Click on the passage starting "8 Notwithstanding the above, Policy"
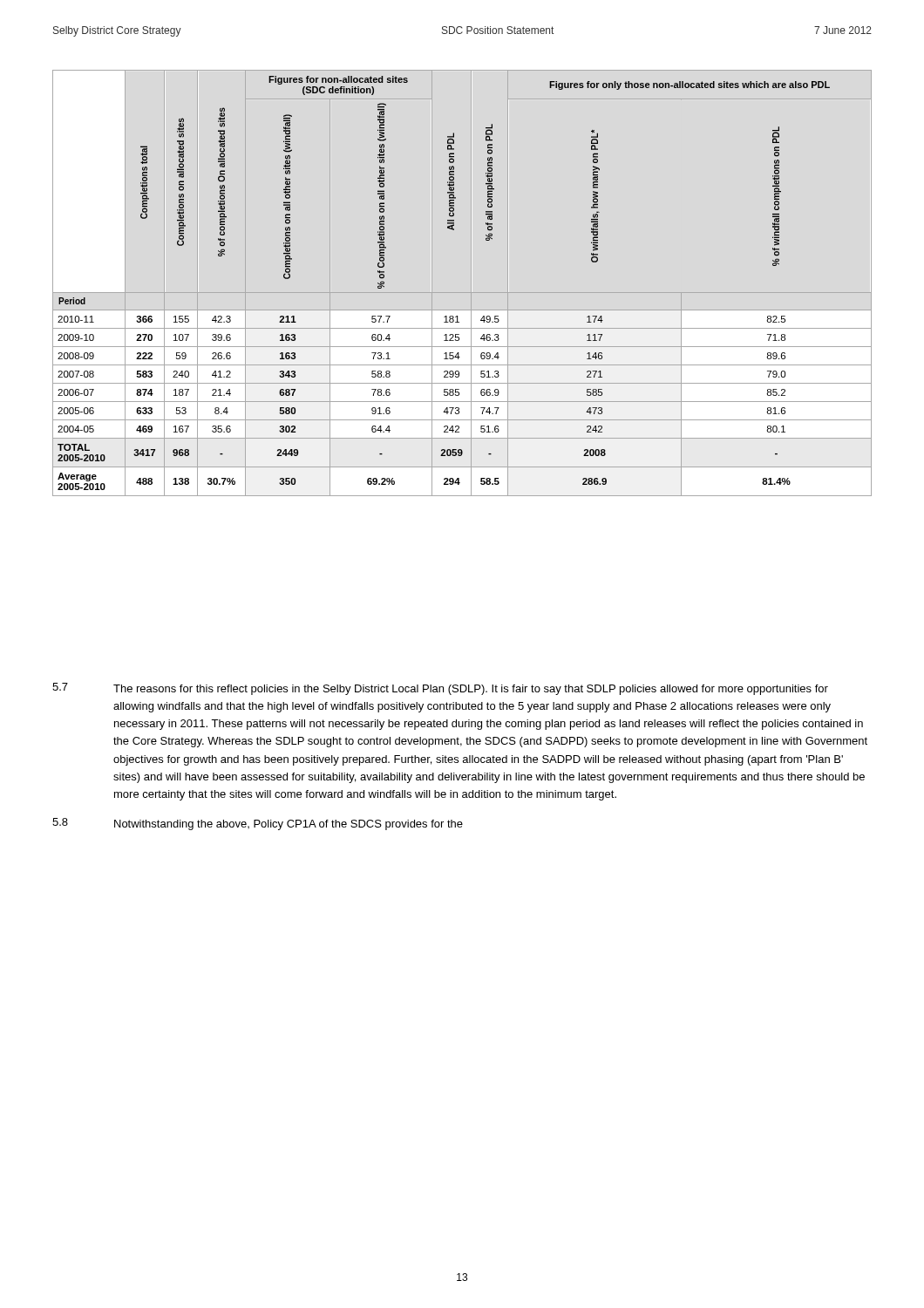This screenshot has height=1308, width=924. (x=258, y=824)
